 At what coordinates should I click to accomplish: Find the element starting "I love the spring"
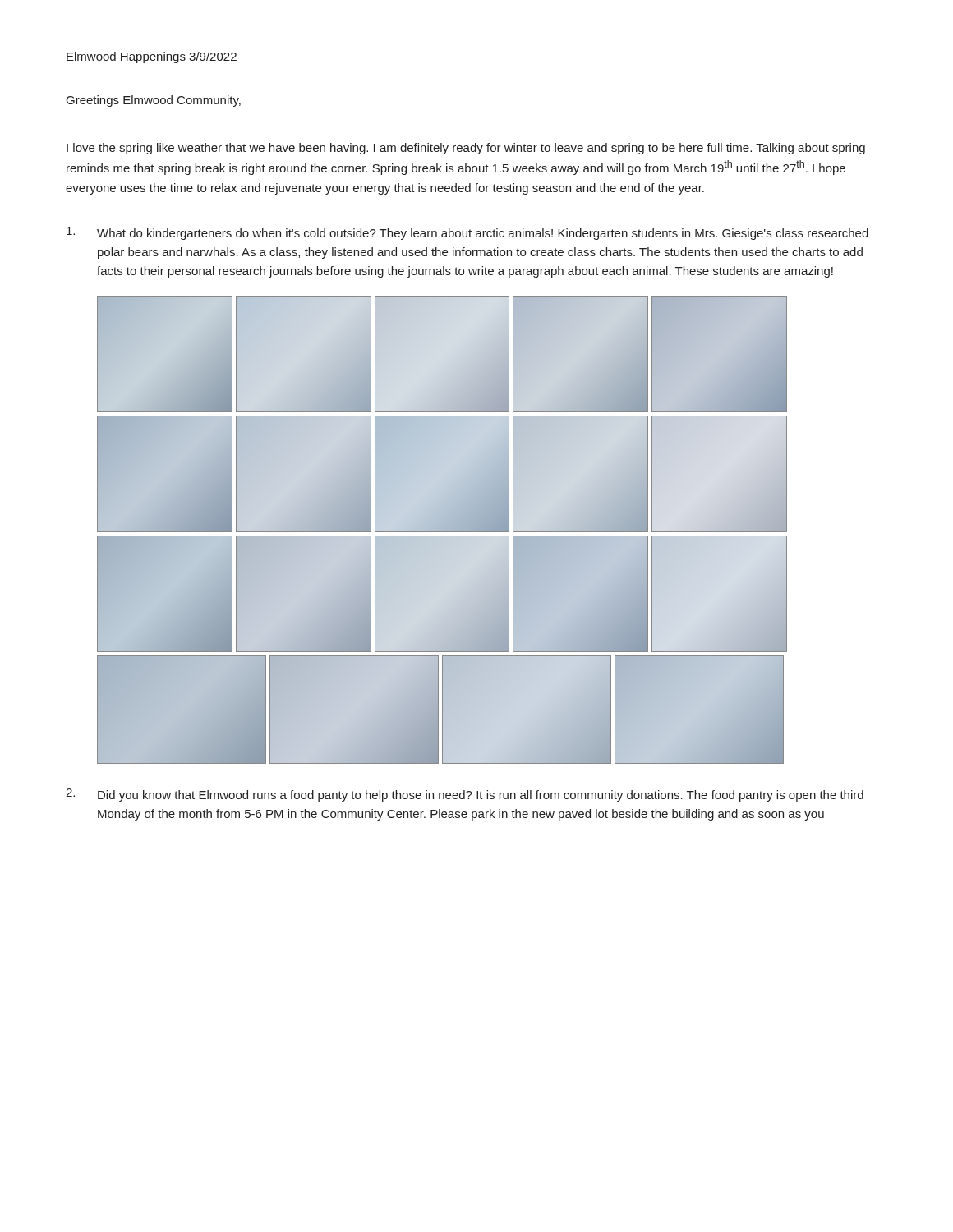coord(466,167)
